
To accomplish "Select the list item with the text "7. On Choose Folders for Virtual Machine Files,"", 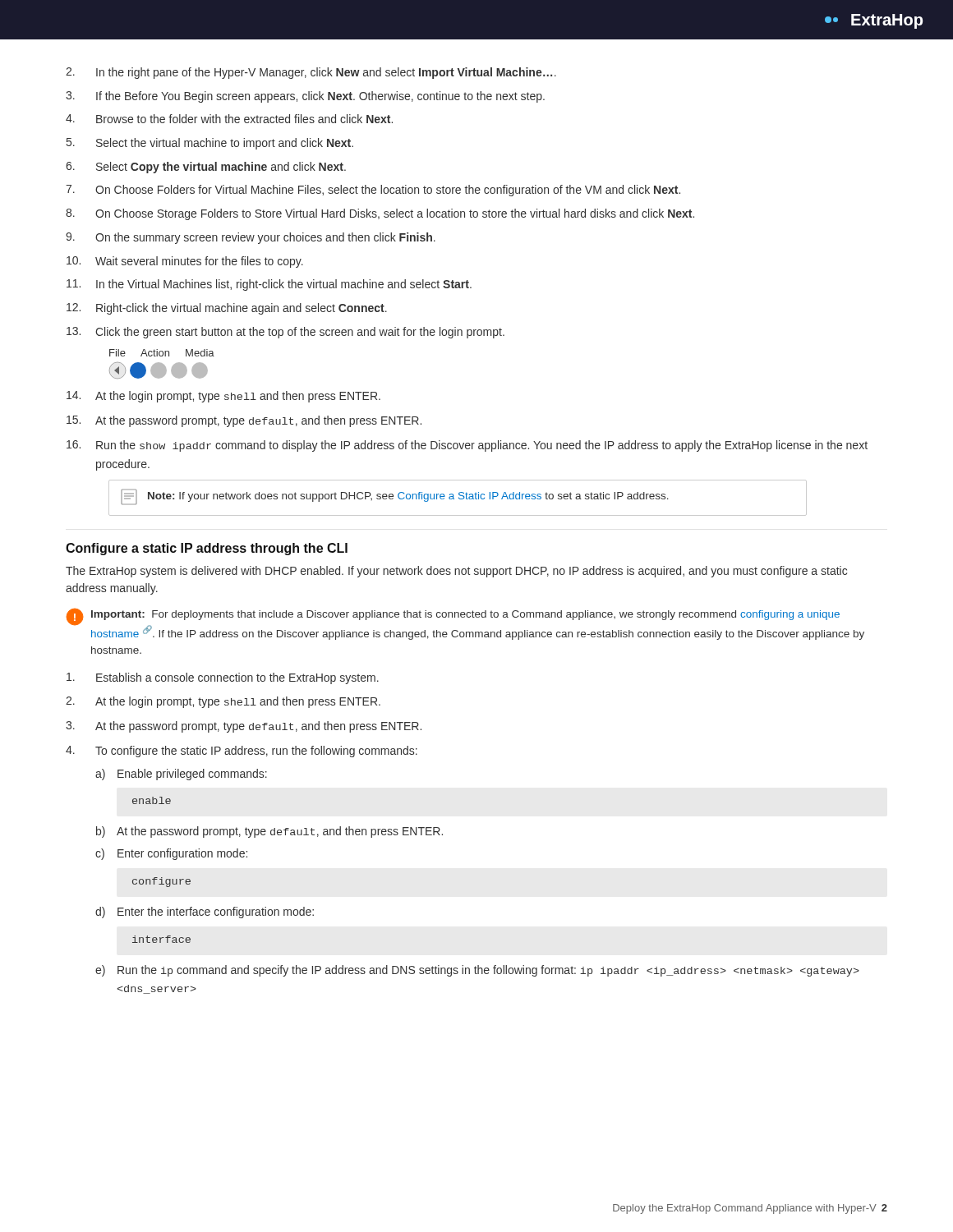I will point(476,191).
